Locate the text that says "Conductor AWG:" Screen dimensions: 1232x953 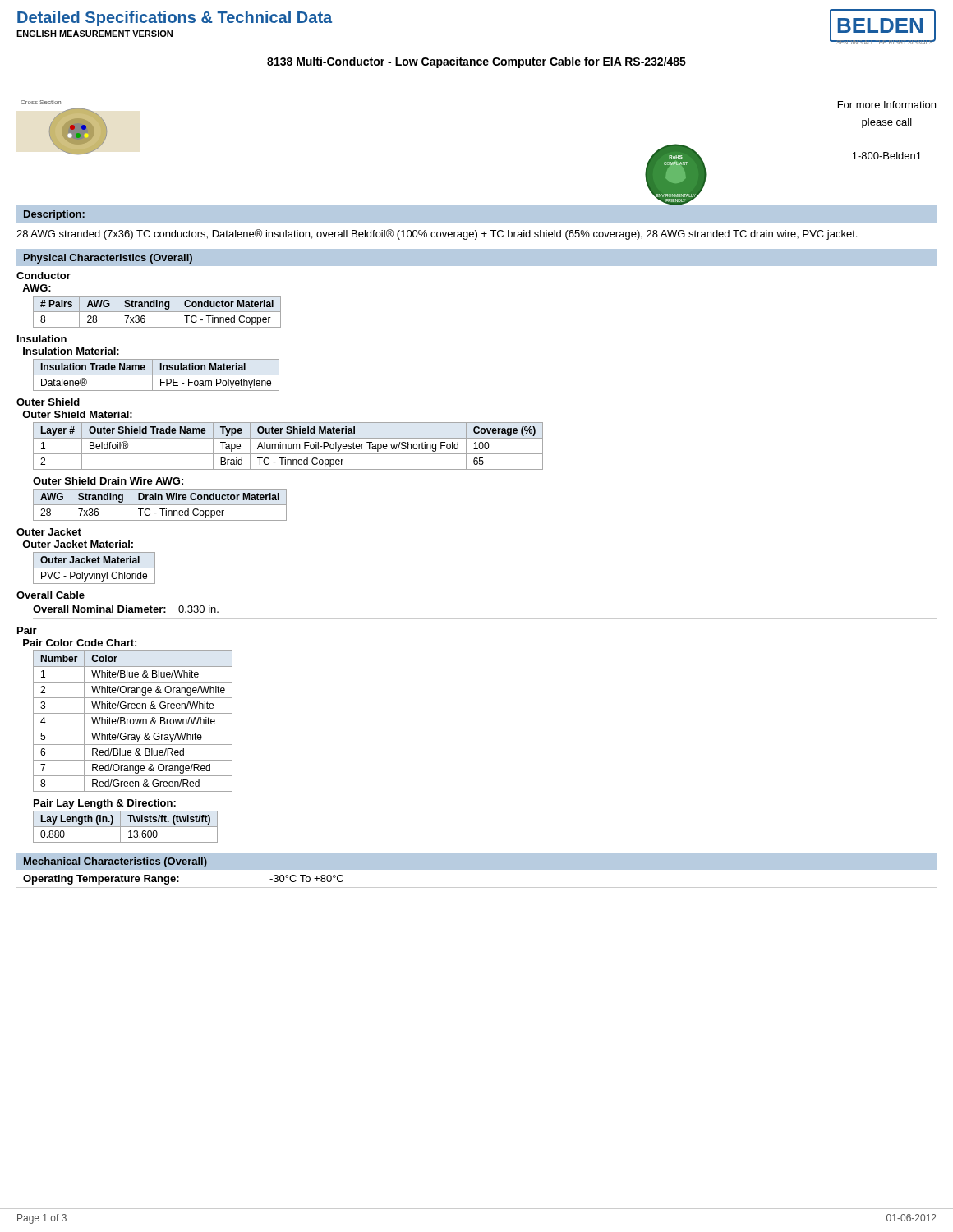(43, 281)
